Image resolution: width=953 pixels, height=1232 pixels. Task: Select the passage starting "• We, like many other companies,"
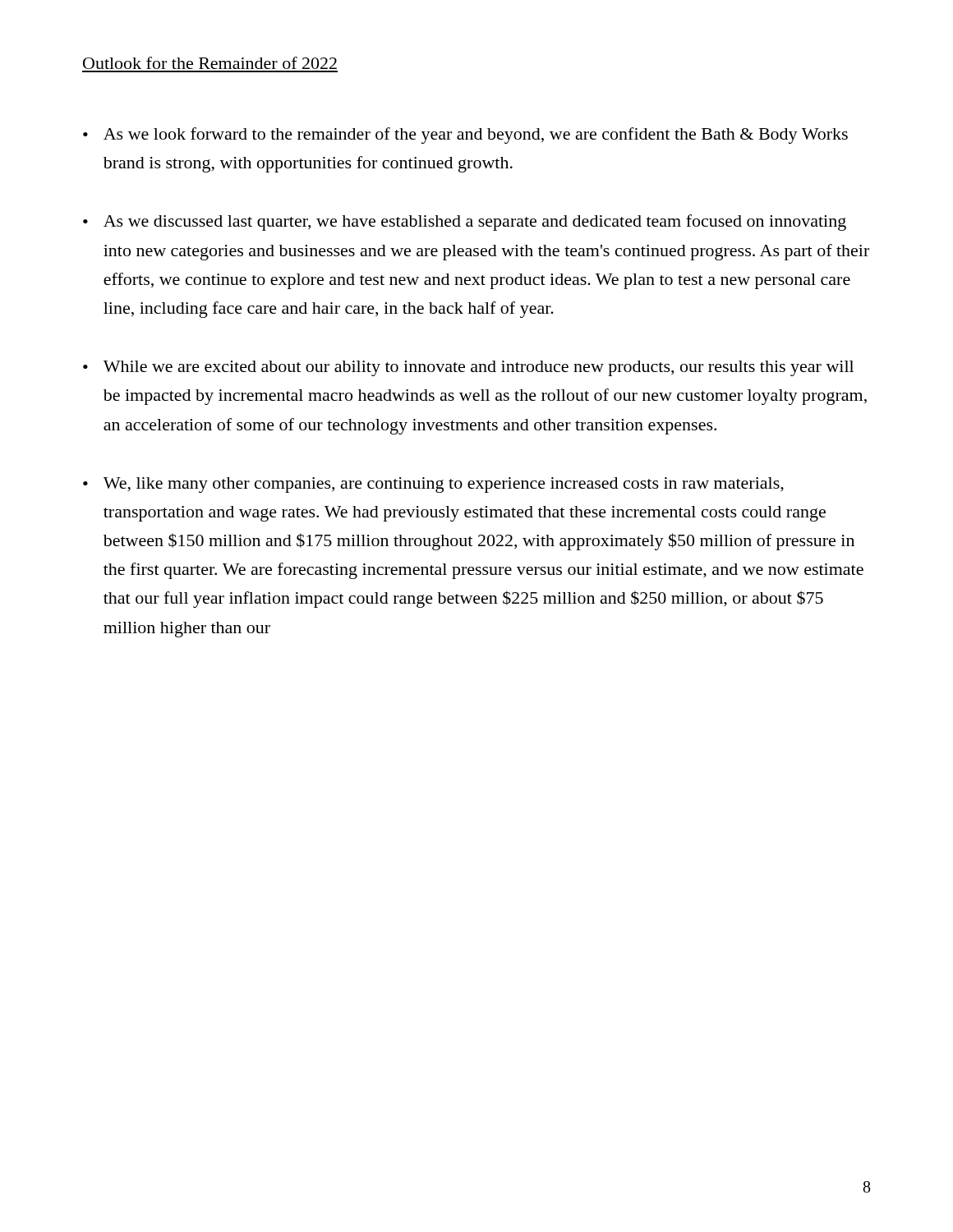point(476,555)
